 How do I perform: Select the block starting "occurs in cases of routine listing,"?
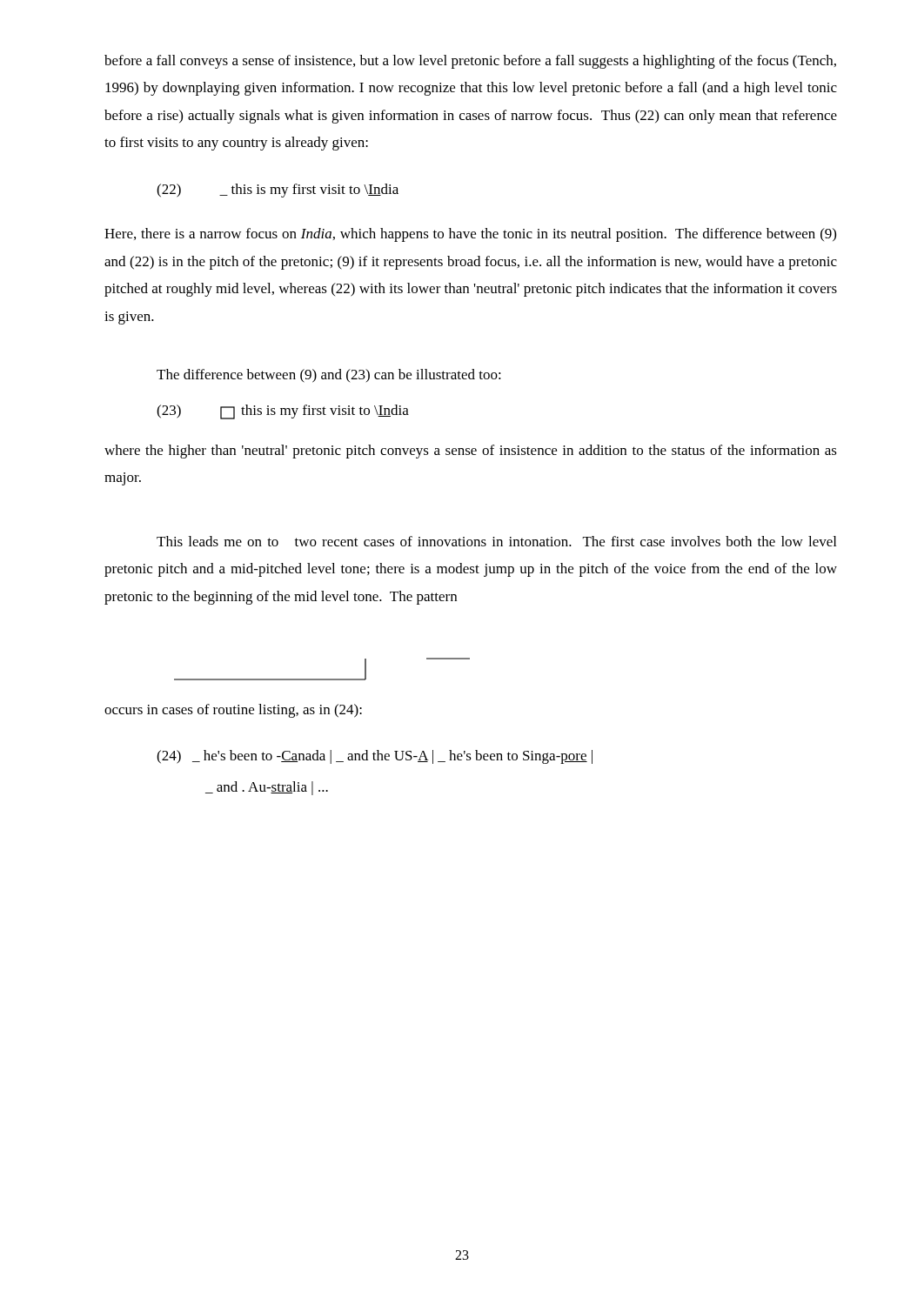click(x=234, y=709)
